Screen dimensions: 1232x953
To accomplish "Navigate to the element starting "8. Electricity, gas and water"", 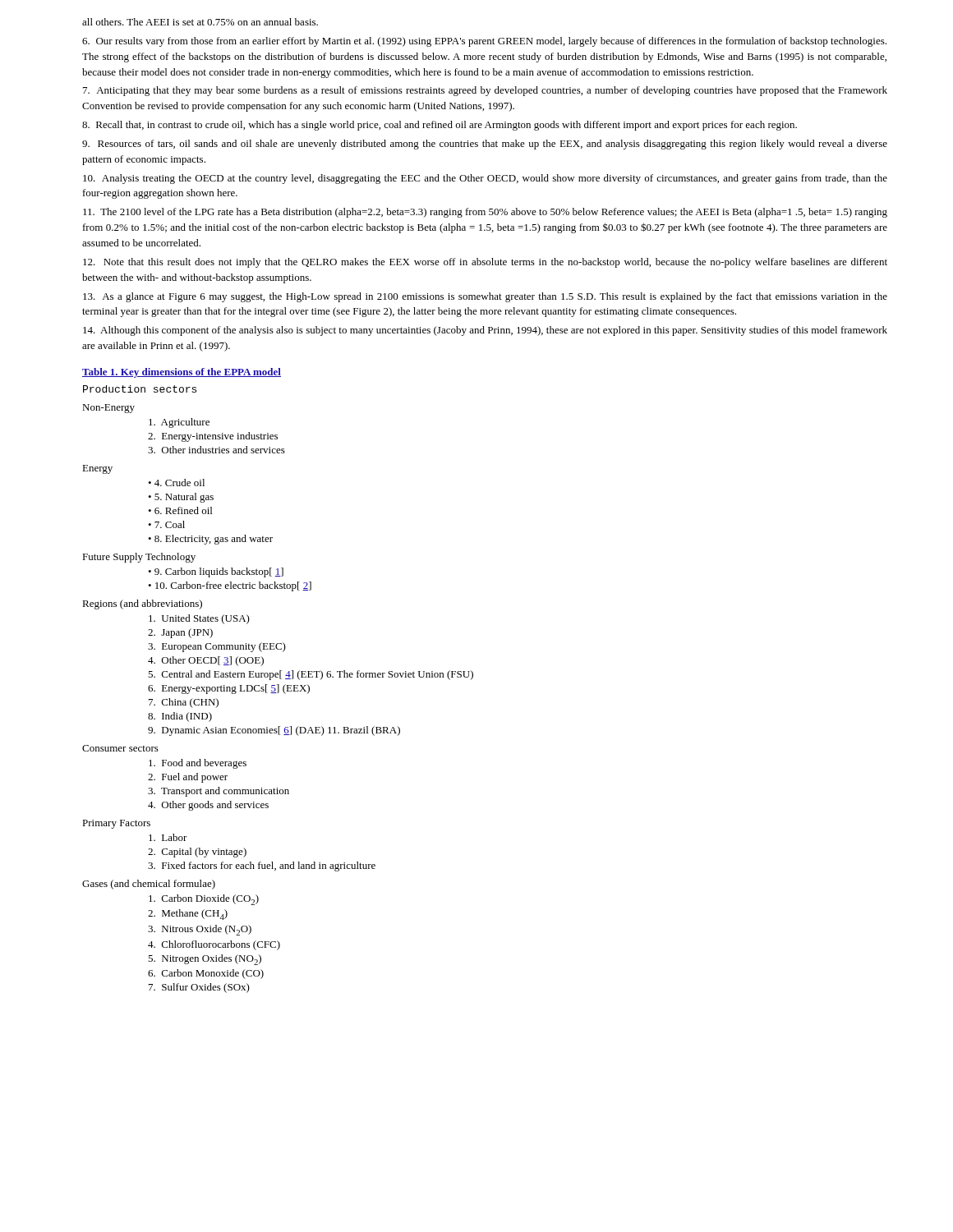I will (x=214, y=538).
